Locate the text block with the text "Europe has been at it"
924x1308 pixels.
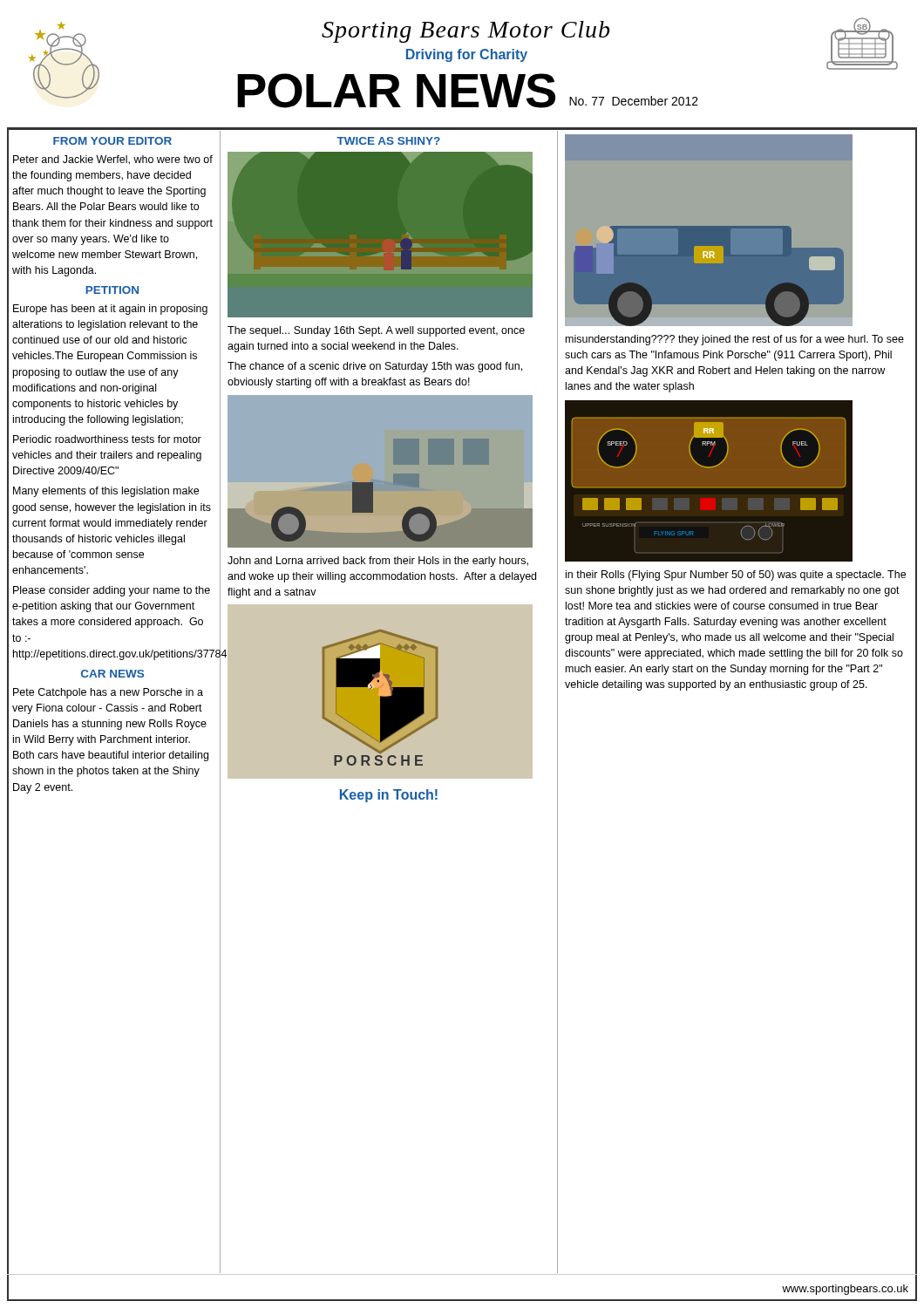[110, 364]
